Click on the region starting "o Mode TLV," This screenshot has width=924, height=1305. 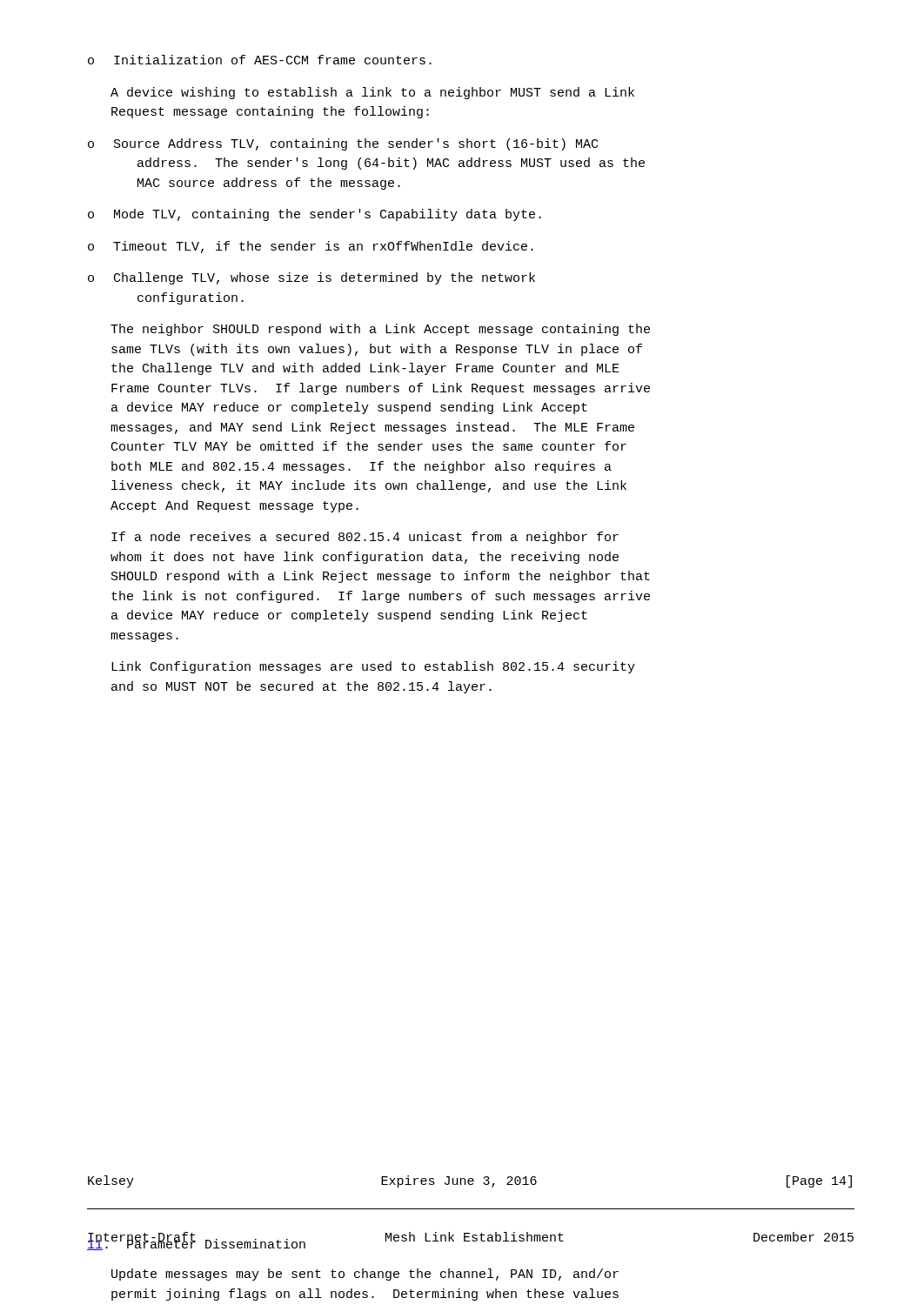coord(471,216)
